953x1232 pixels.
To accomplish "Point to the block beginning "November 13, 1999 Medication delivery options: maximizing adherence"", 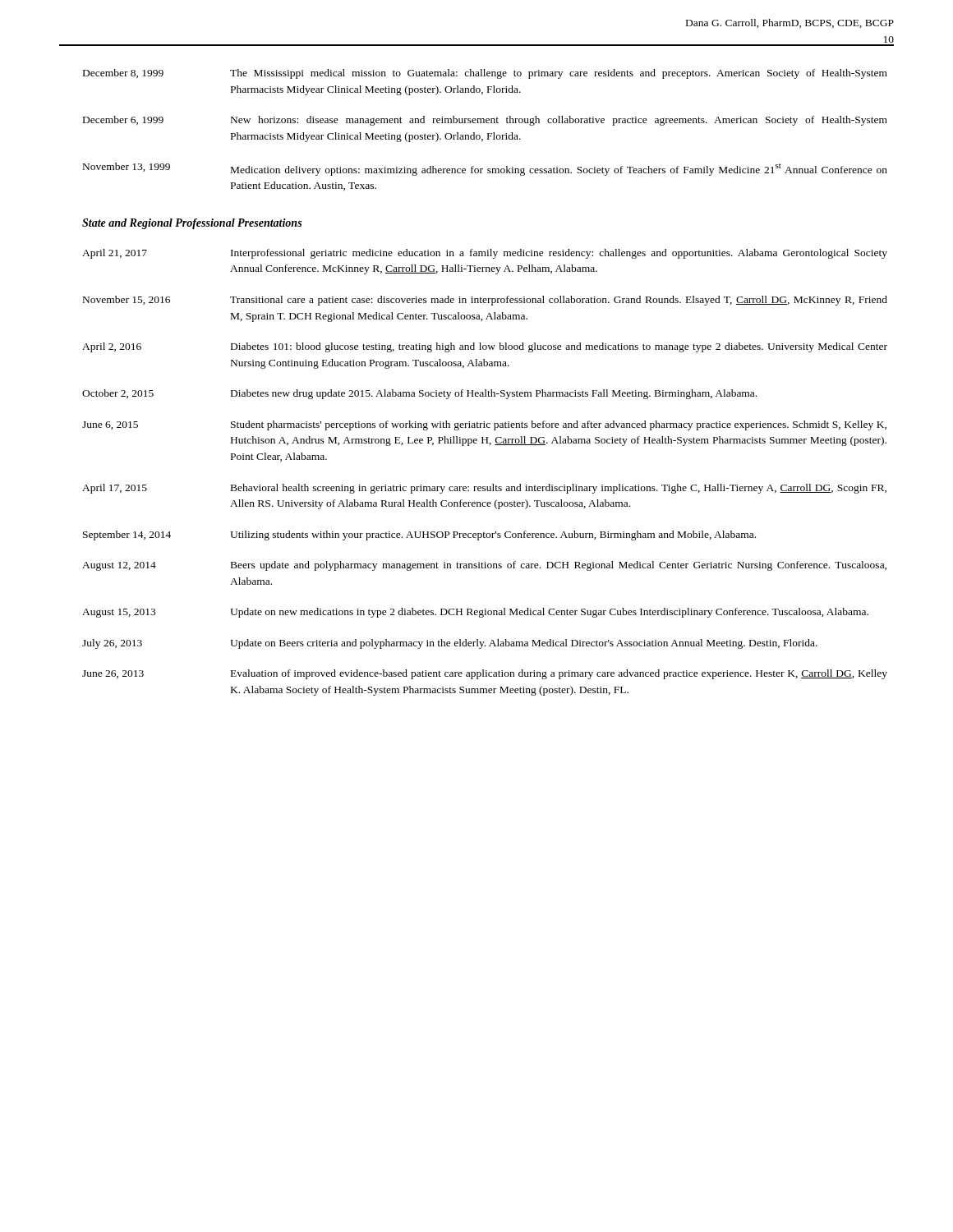I will (485, 176).
